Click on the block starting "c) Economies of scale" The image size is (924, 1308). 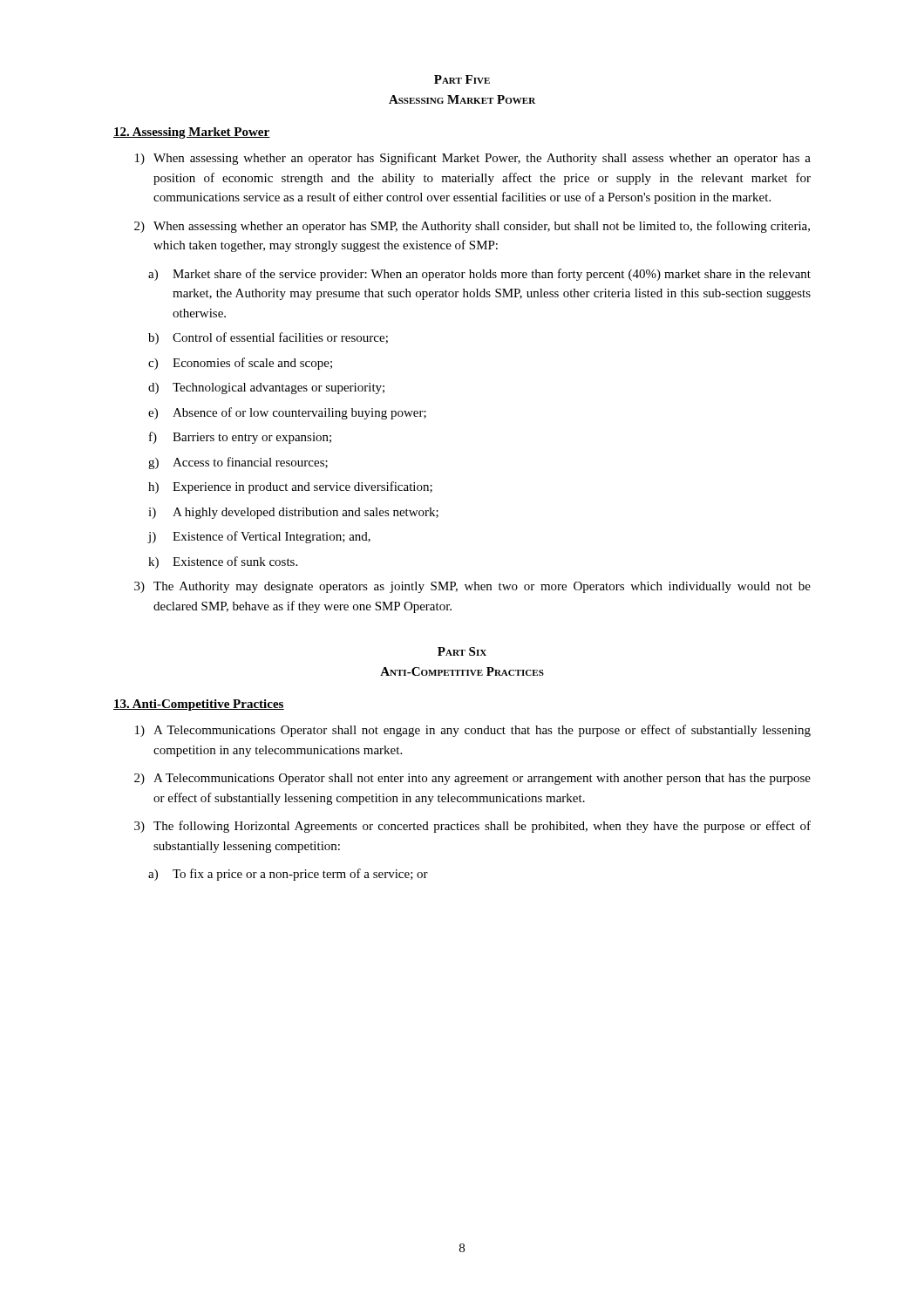click(240, 364)
